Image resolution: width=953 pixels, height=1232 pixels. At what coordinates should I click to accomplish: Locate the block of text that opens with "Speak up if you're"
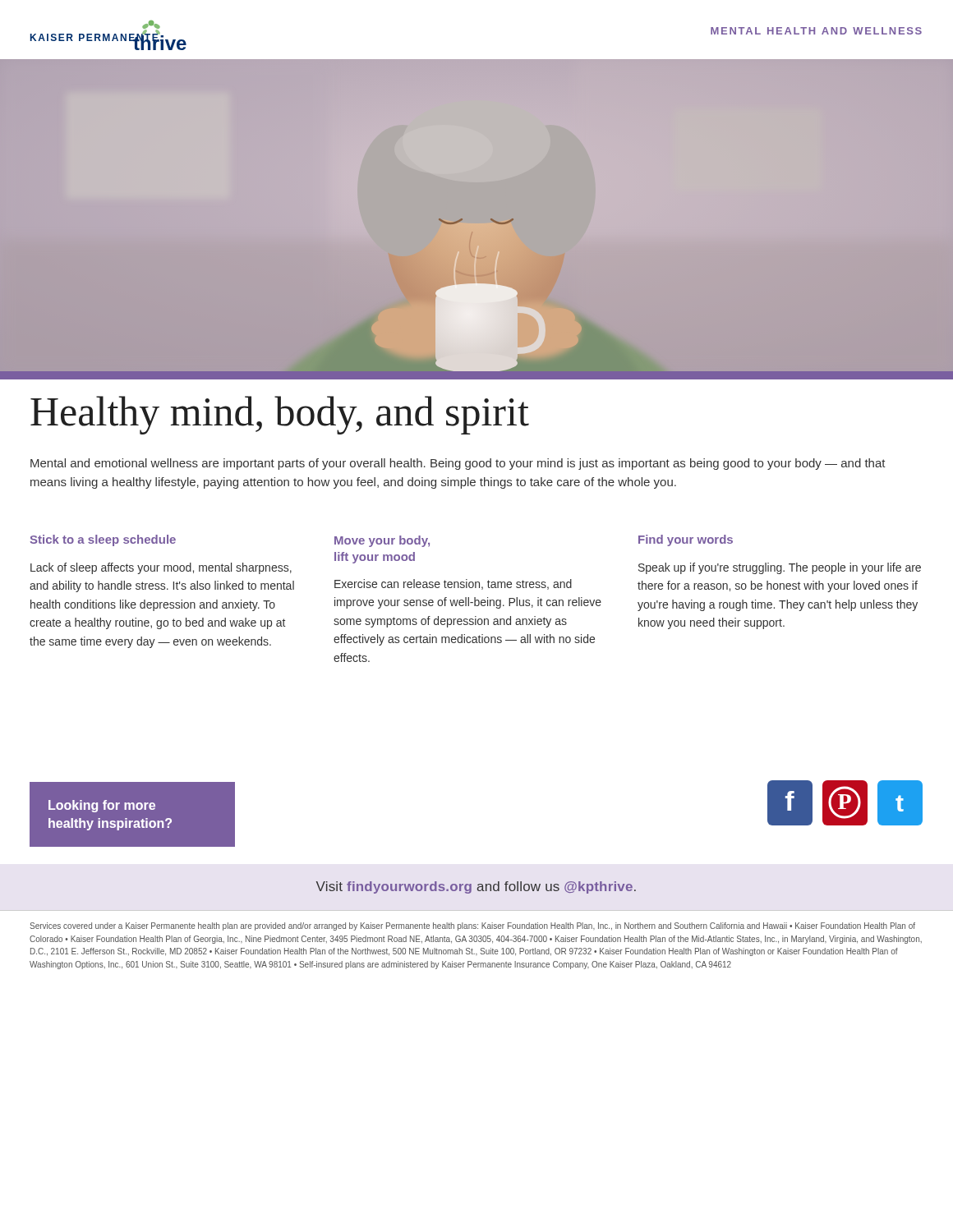pyautogui.click(x=780, y=595)
